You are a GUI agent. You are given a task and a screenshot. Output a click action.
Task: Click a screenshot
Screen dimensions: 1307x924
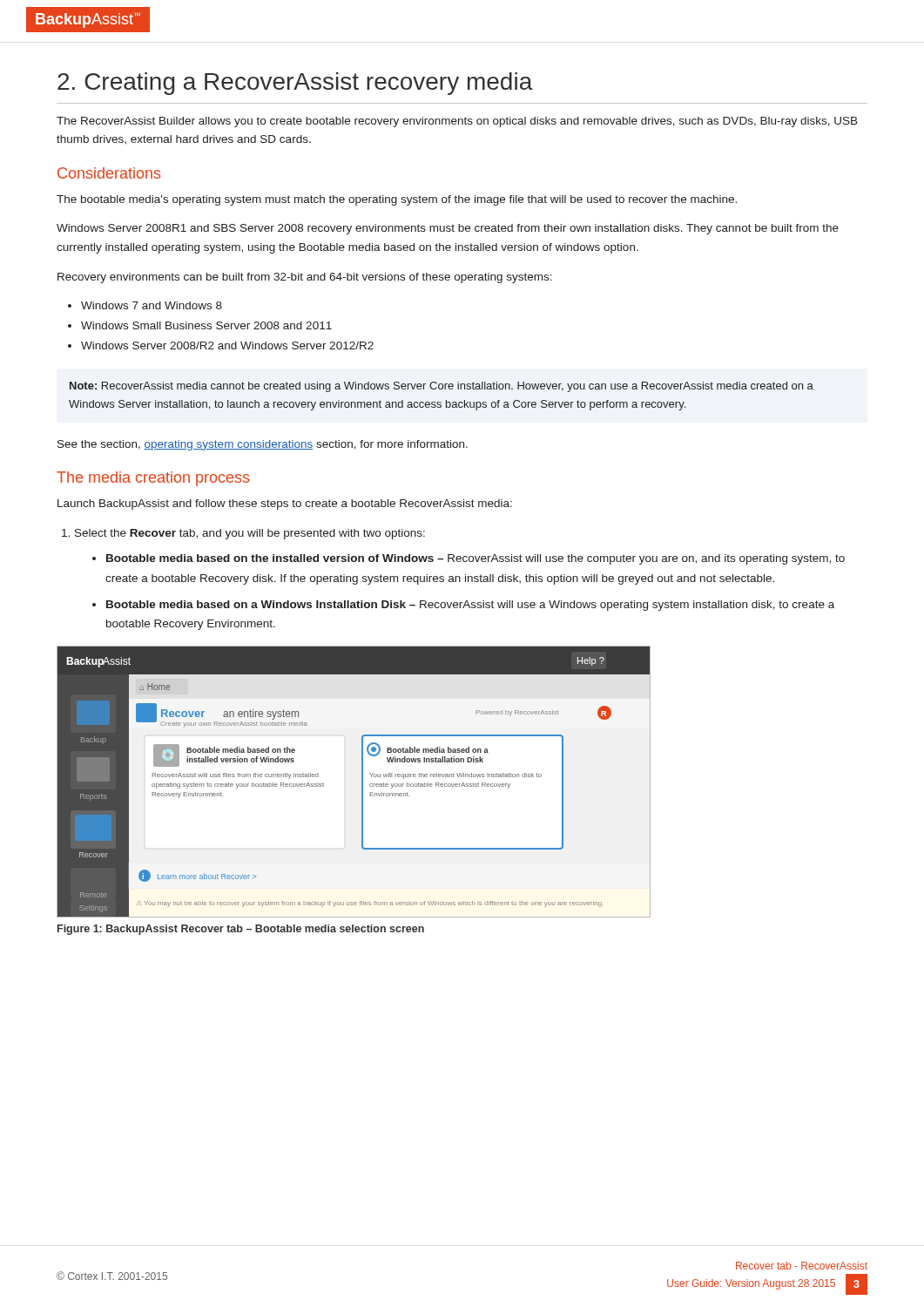point(462,782)
